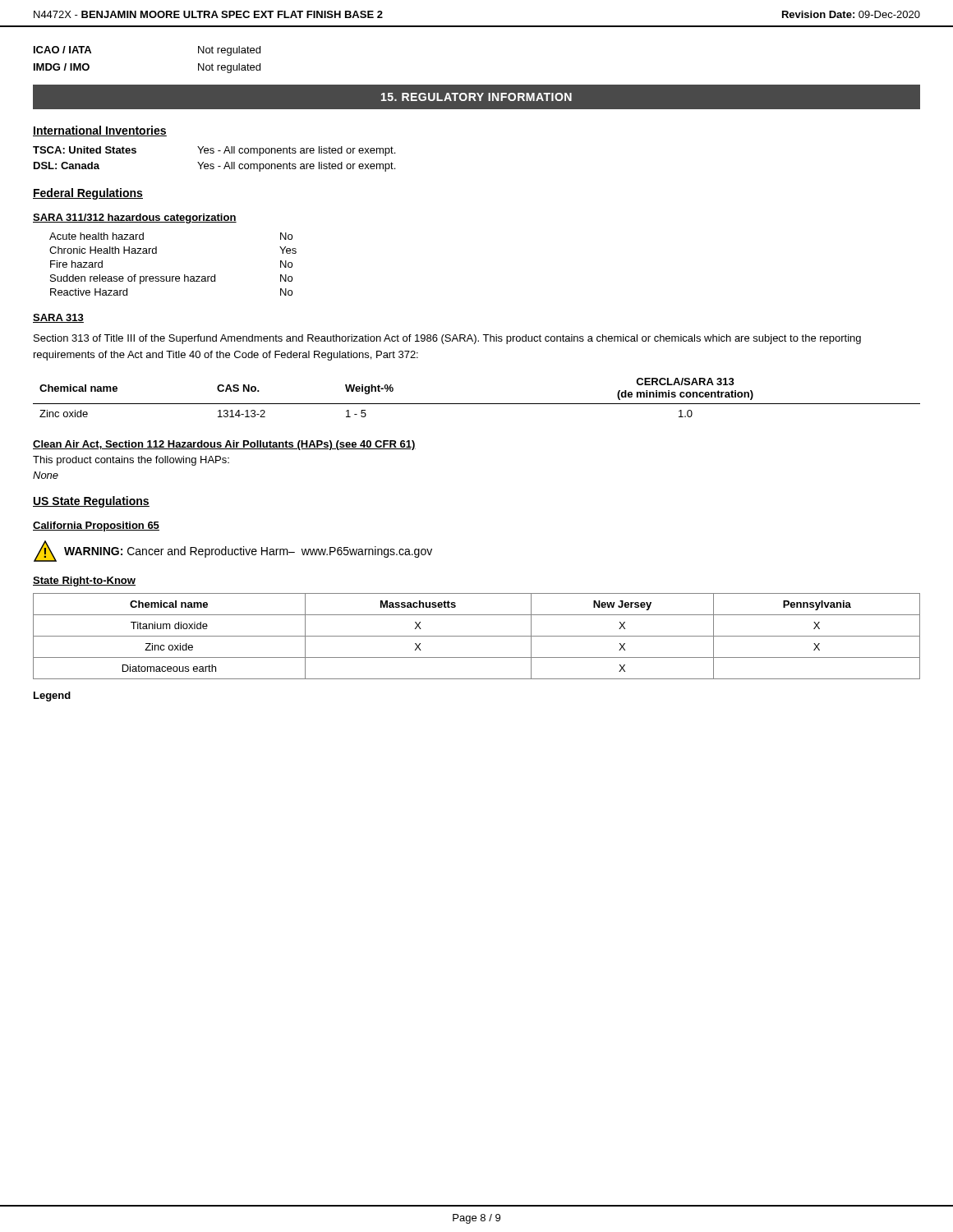The image size is (953, 1232).
Task: Select the text block that says "Section 313 of"
Action: [x=447, y=346]
